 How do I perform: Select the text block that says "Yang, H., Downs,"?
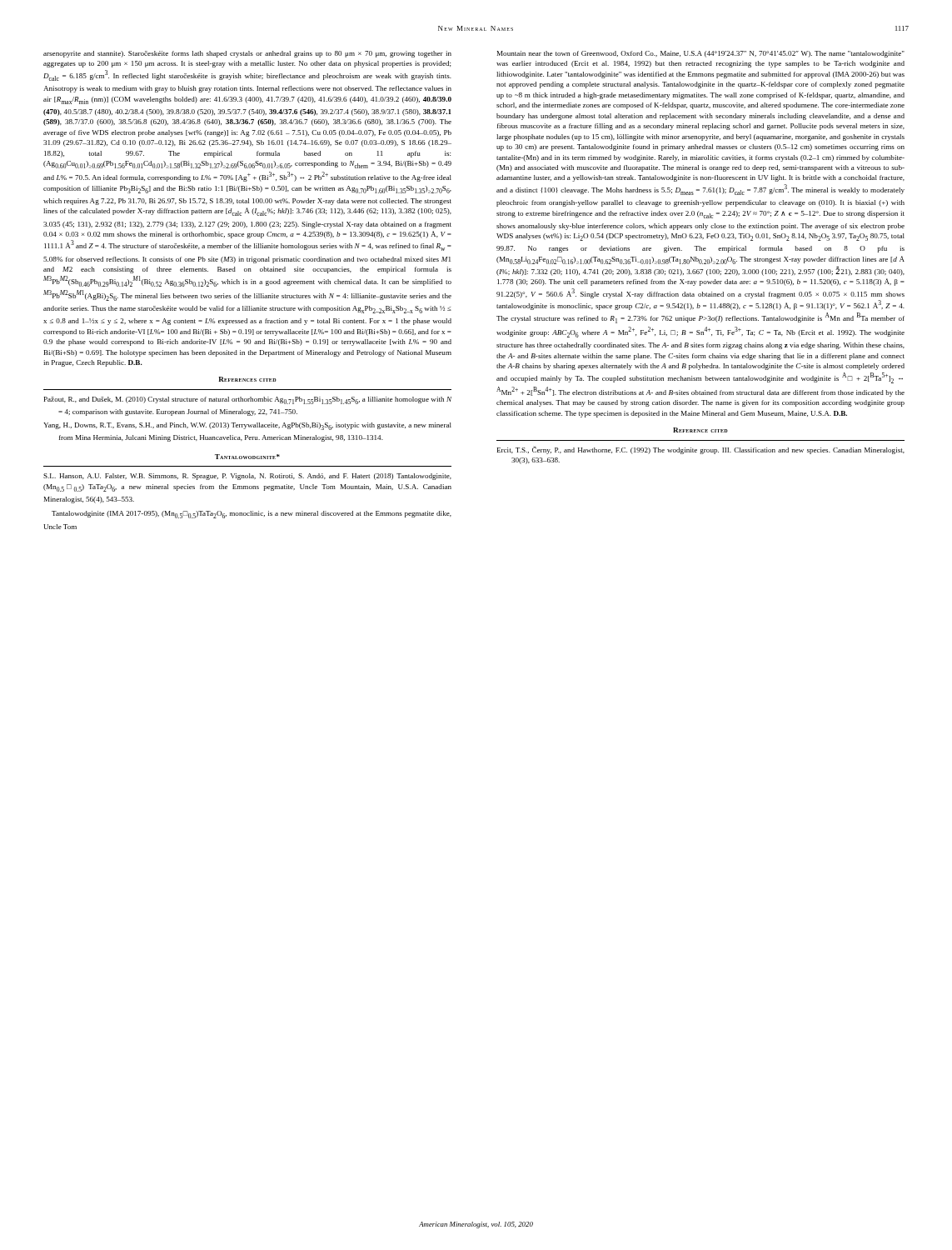(247, 432)
